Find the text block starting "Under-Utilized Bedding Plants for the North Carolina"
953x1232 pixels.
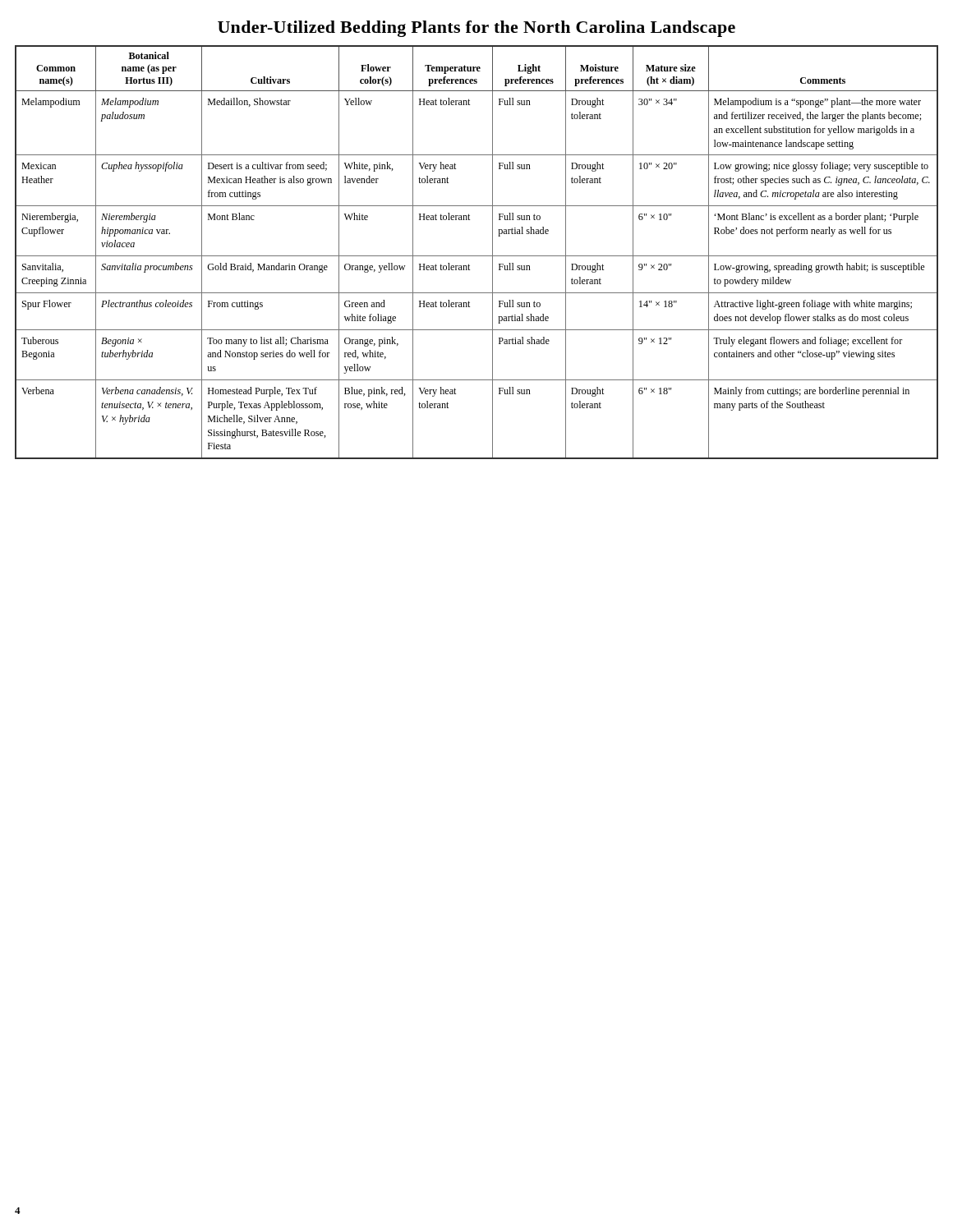pos(476,27)
